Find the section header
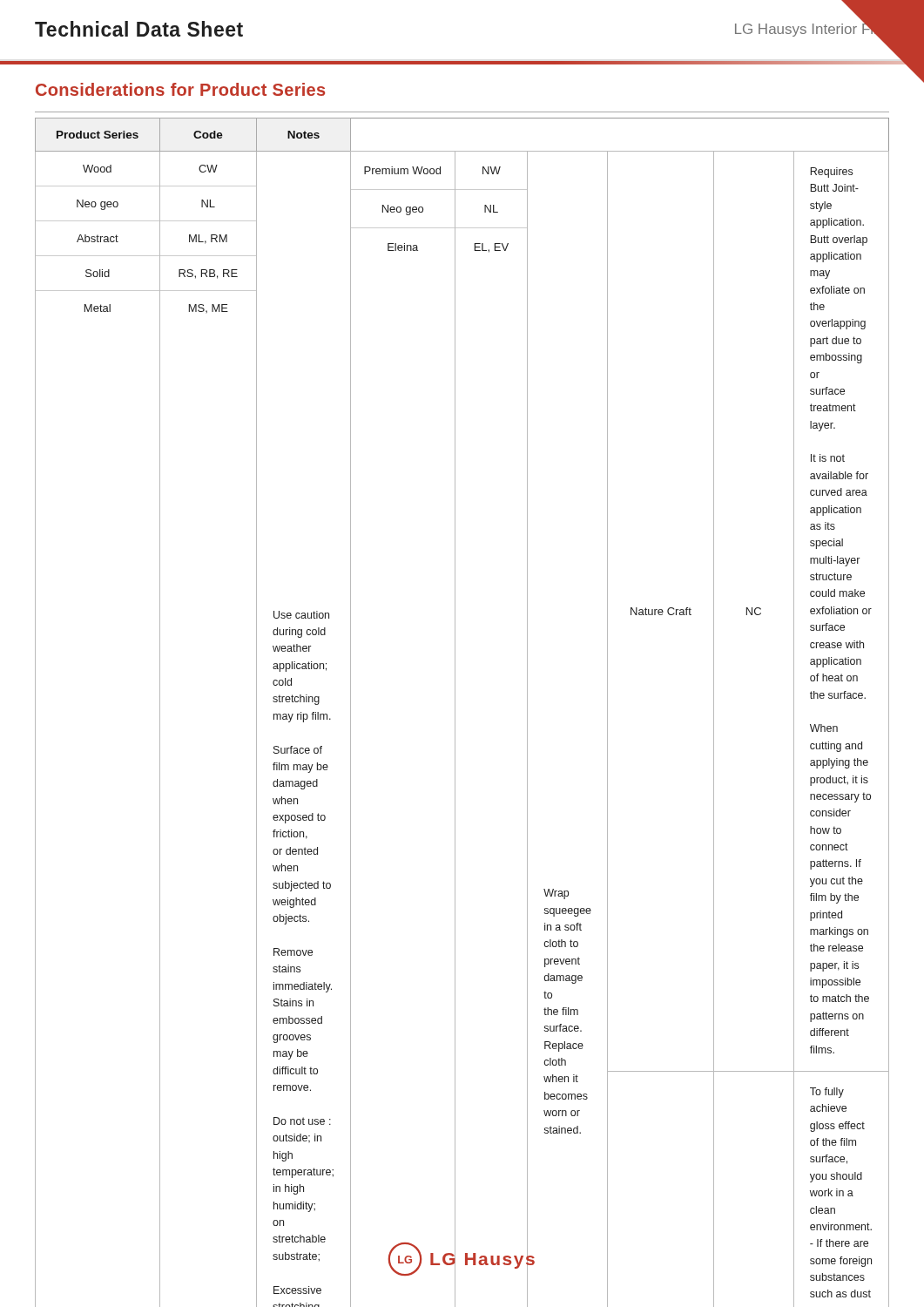The width and height of the screenshot is (924, 1307). (180, 90)
